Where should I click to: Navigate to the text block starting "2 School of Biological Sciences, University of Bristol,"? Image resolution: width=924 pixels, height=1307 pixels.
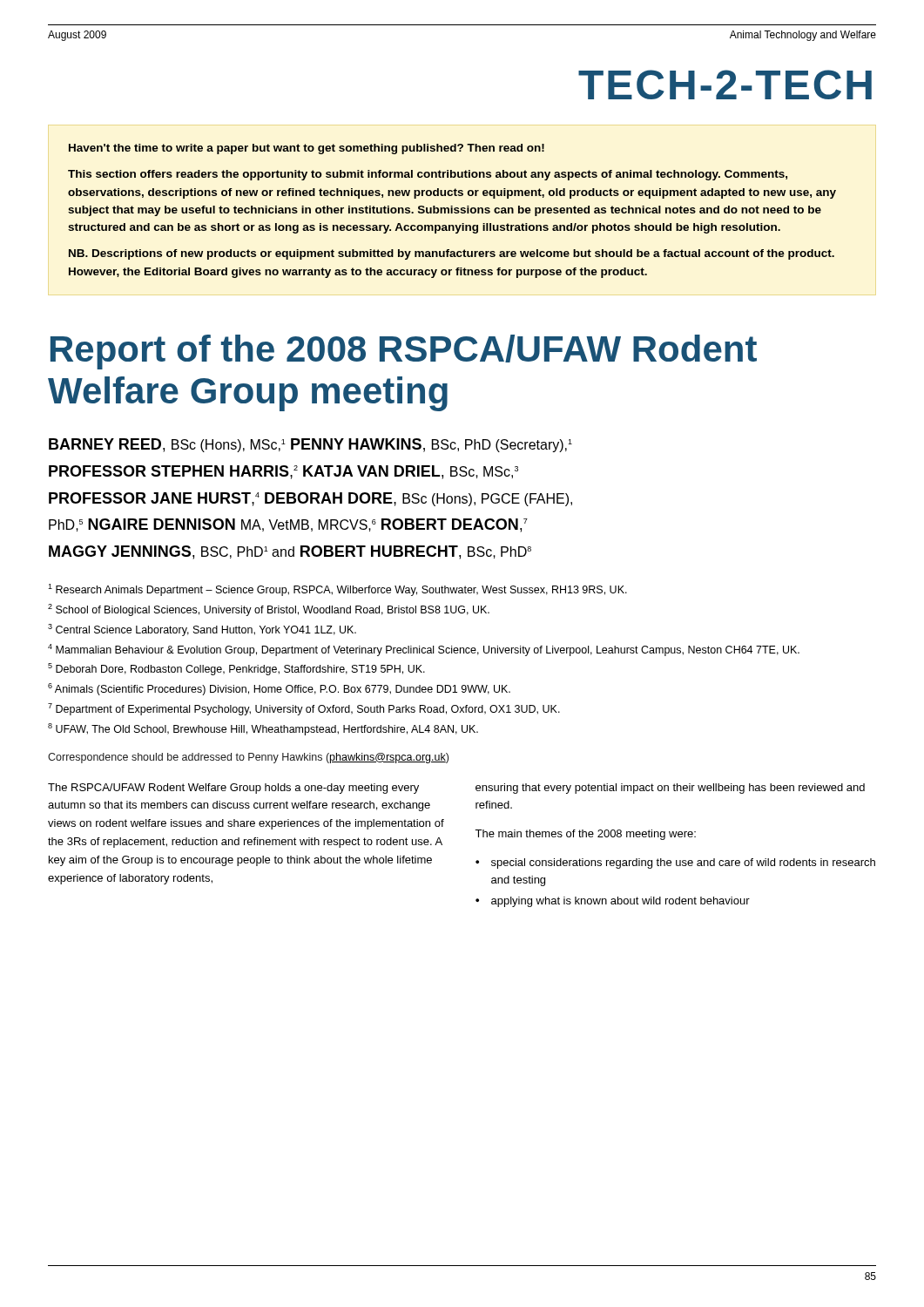click(462, 610)
